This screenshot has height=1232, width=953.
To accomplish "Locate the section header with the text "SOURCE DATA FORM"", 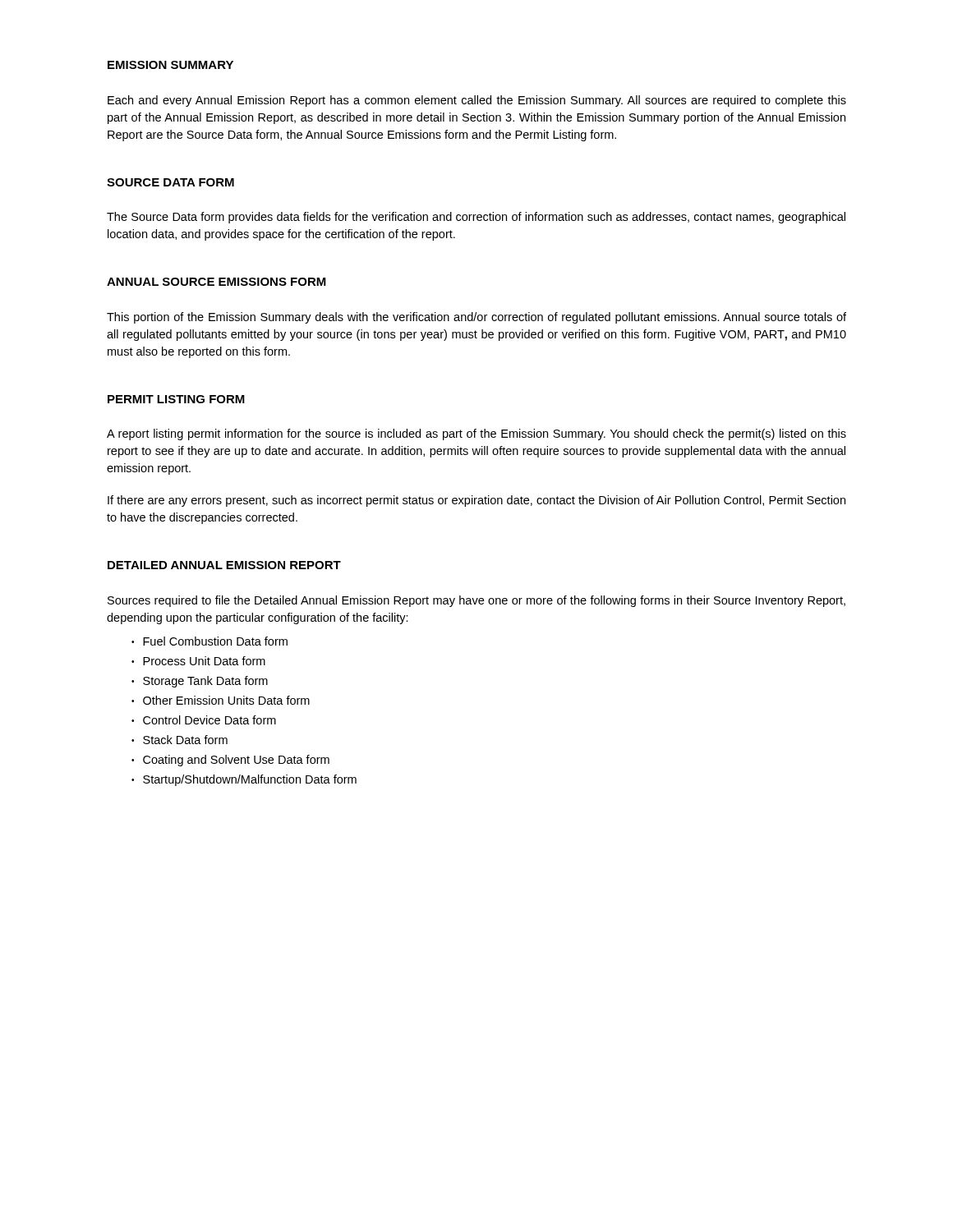I will [x=171, y=182].
